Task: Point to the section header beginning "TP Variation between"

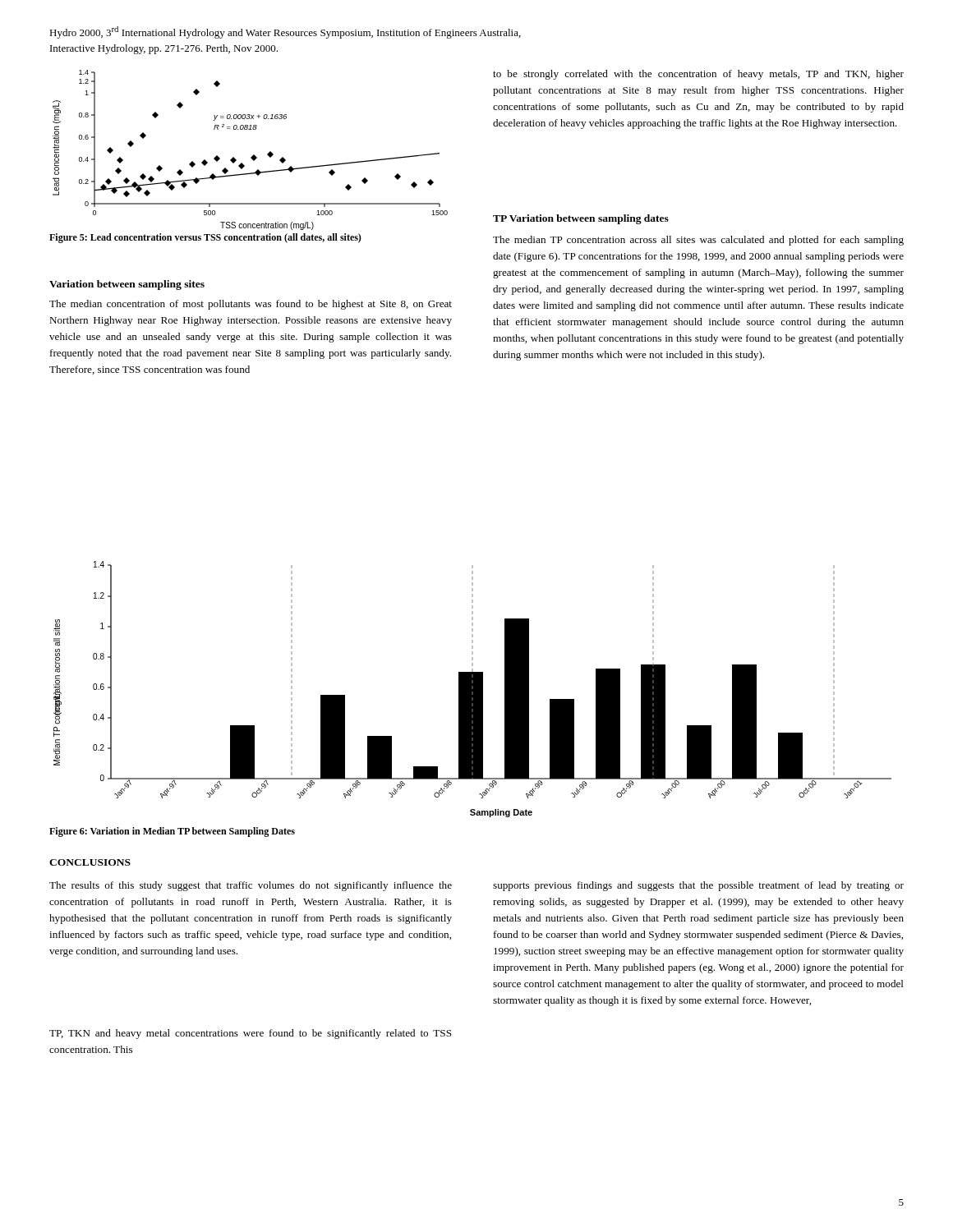Action: pos(581,218)
